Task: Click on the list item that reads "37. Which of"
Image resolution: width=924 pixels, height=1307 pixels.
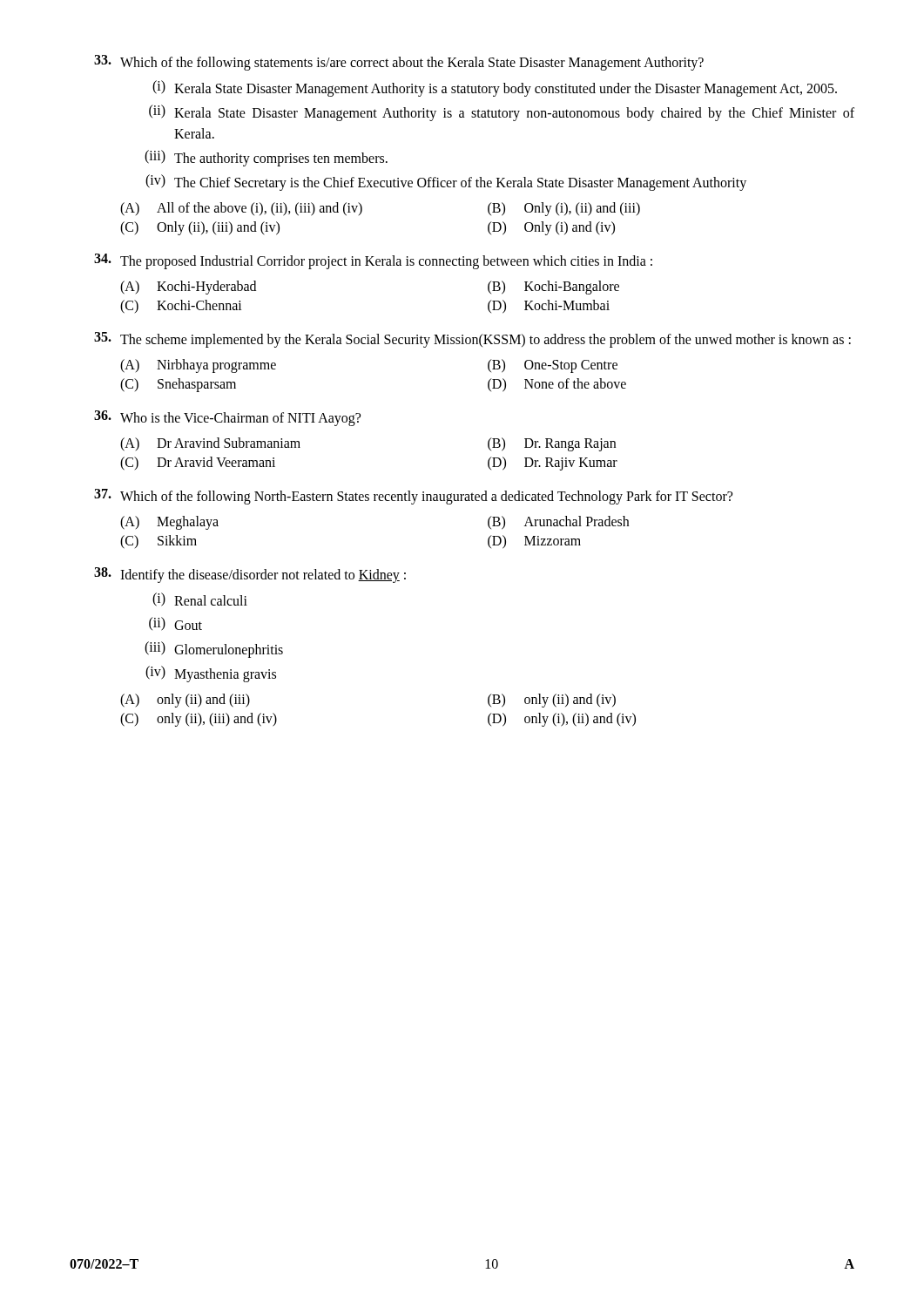Action: point(413,497)
